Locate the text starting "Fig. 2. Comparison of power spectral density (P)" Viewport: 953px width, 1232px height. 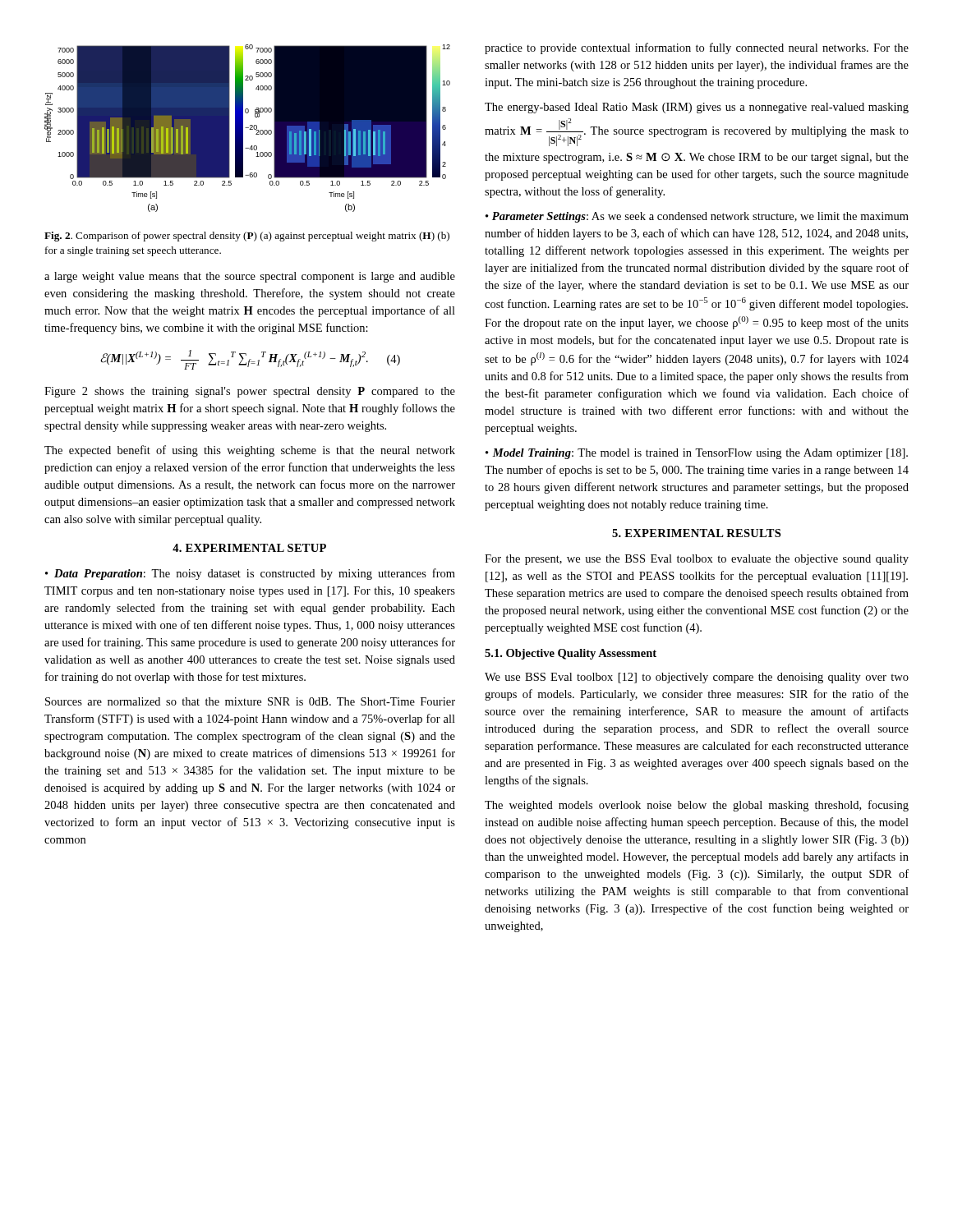[247, 243]
